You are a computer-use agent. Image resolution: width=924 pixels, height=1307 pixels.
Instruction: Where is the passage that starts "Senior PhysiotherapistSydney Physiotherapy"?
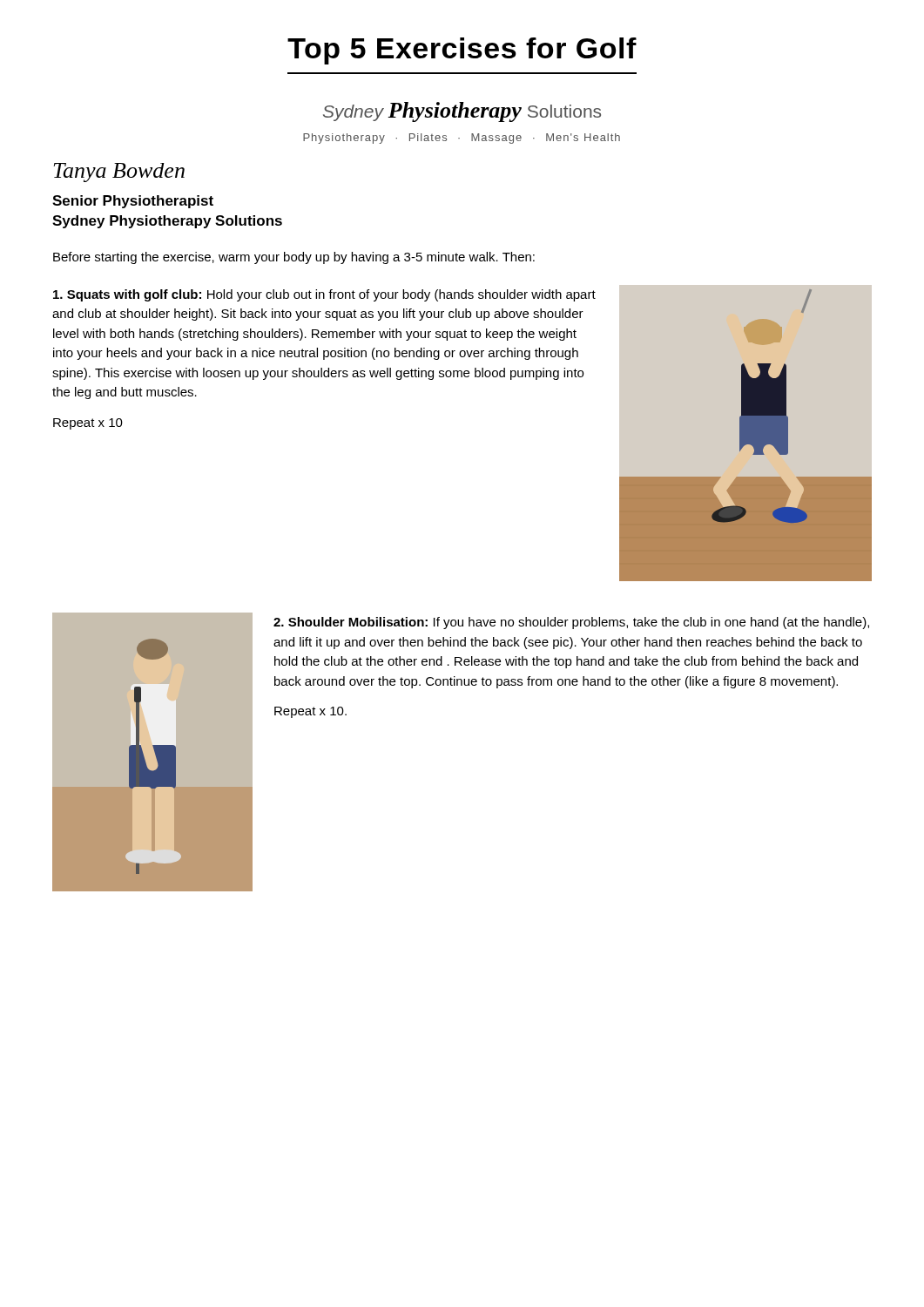click(x=167, y=211)
